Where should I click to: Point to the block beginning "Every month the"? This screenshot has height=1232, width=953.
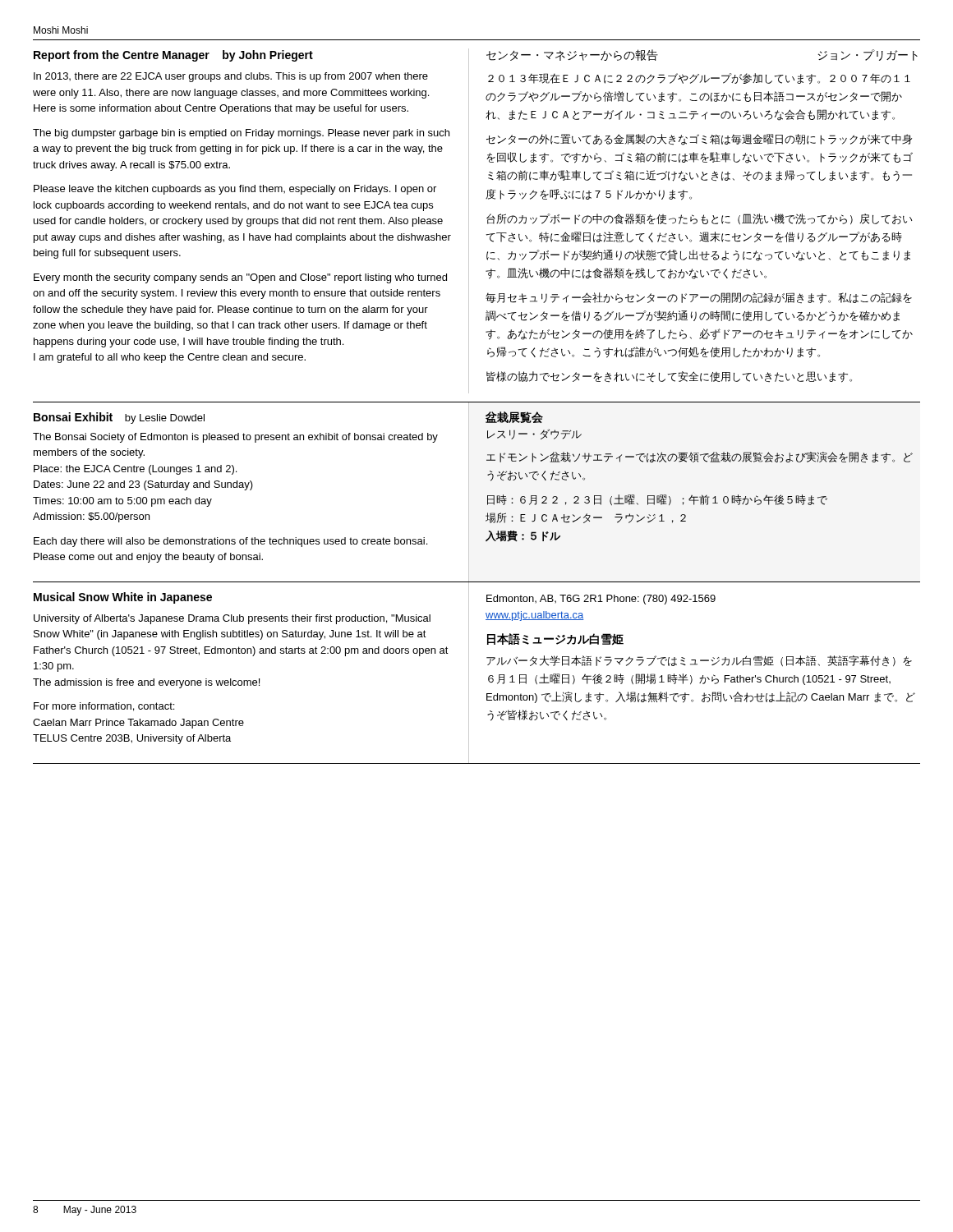point(240,317)
